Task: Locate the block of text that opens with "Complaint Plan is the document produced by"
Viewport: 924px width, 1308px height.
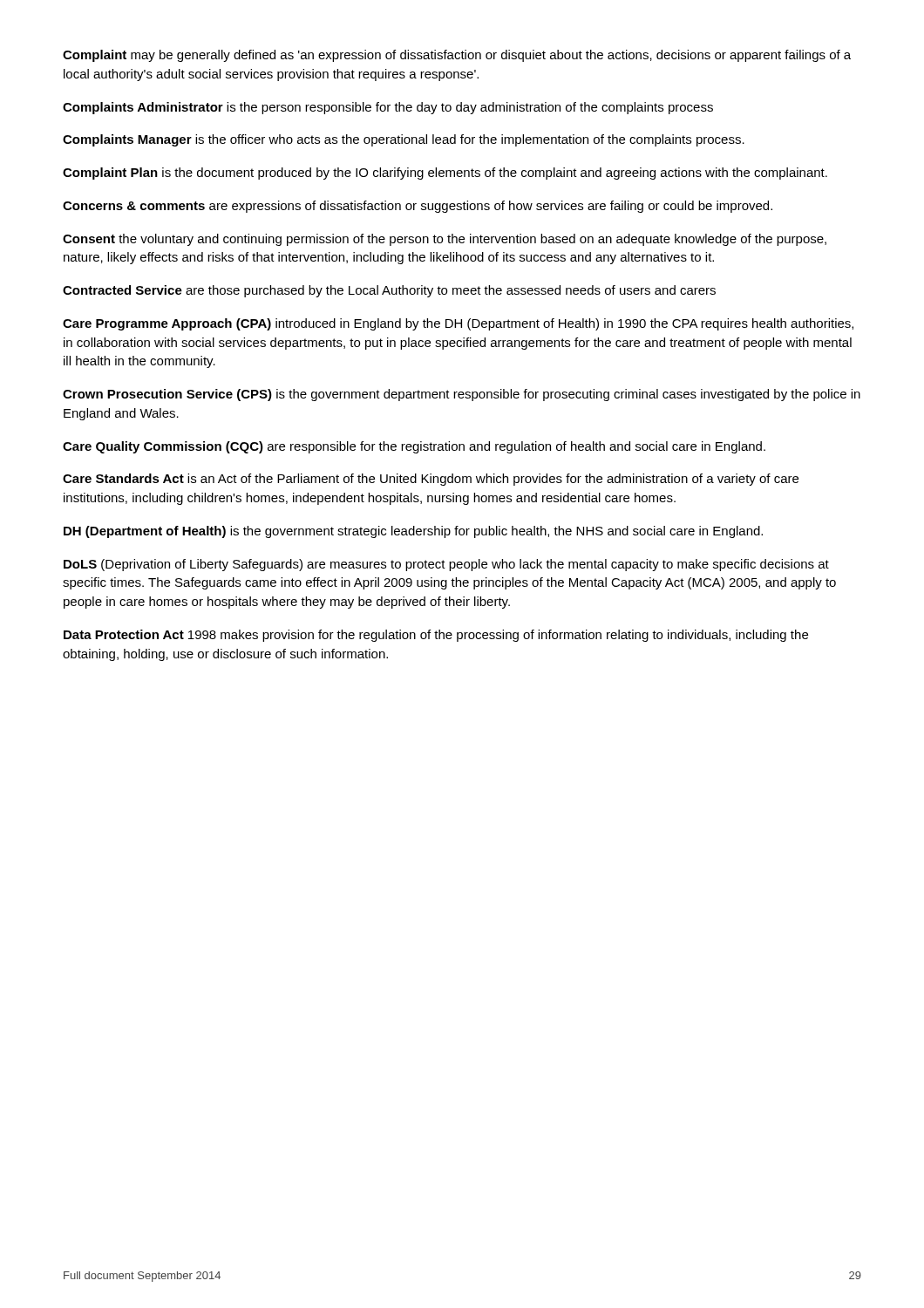Action: (462, 173)
